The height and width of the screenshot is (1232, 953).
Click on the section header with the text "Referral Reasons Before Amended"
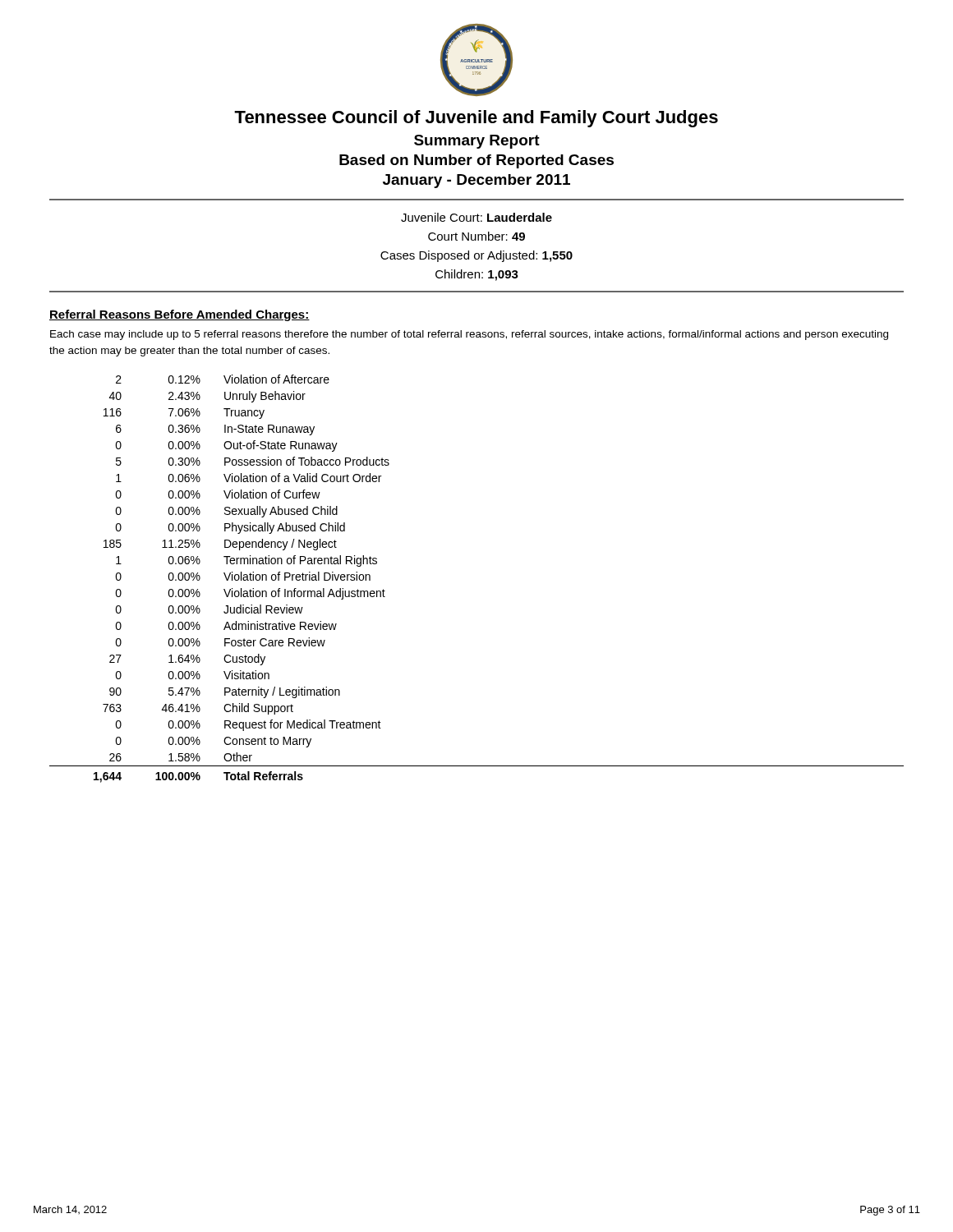tap(179, 314)
